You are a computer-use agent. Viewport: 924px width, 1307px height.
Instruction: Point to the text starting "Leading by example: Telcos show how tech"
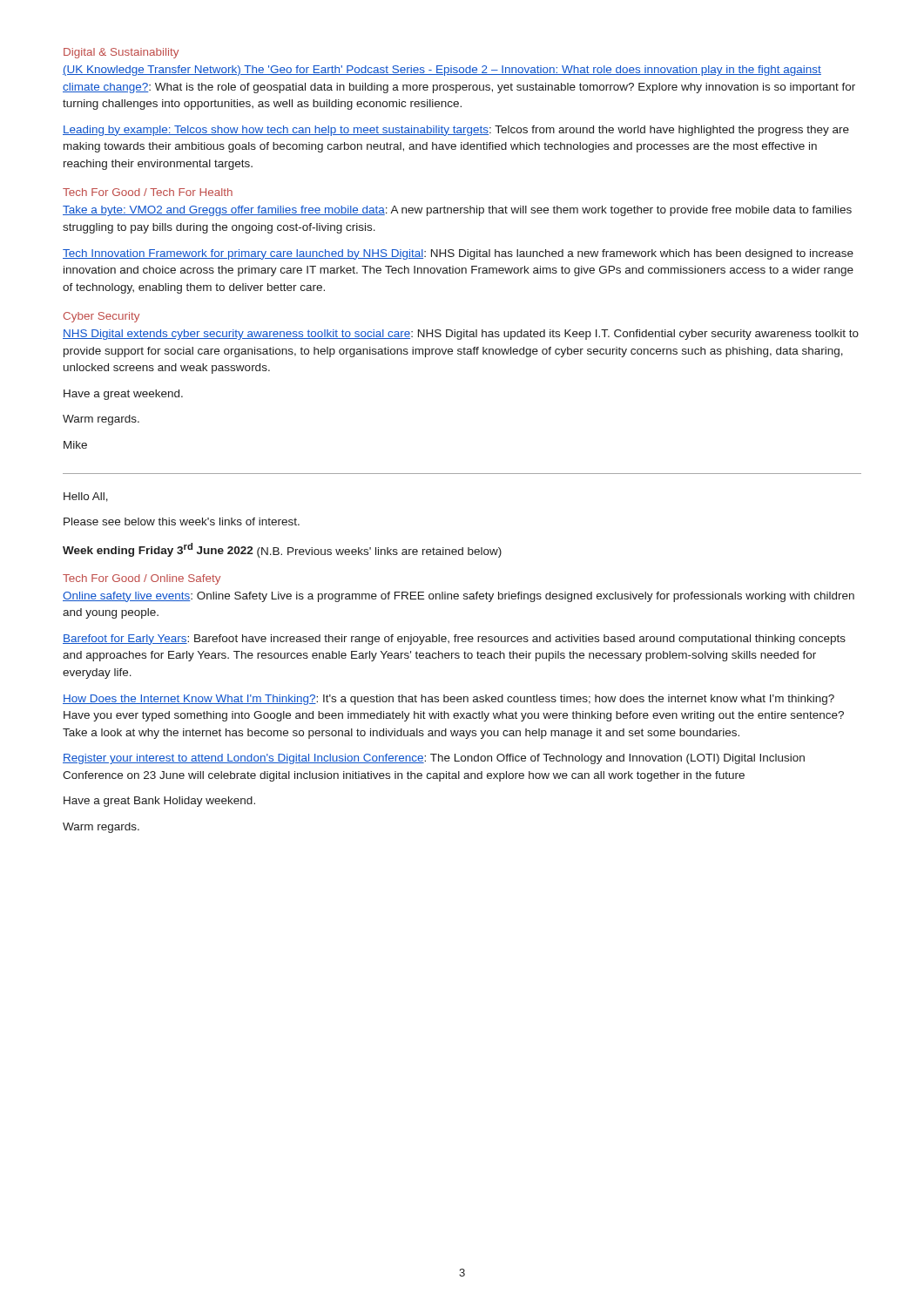point(462,146)
